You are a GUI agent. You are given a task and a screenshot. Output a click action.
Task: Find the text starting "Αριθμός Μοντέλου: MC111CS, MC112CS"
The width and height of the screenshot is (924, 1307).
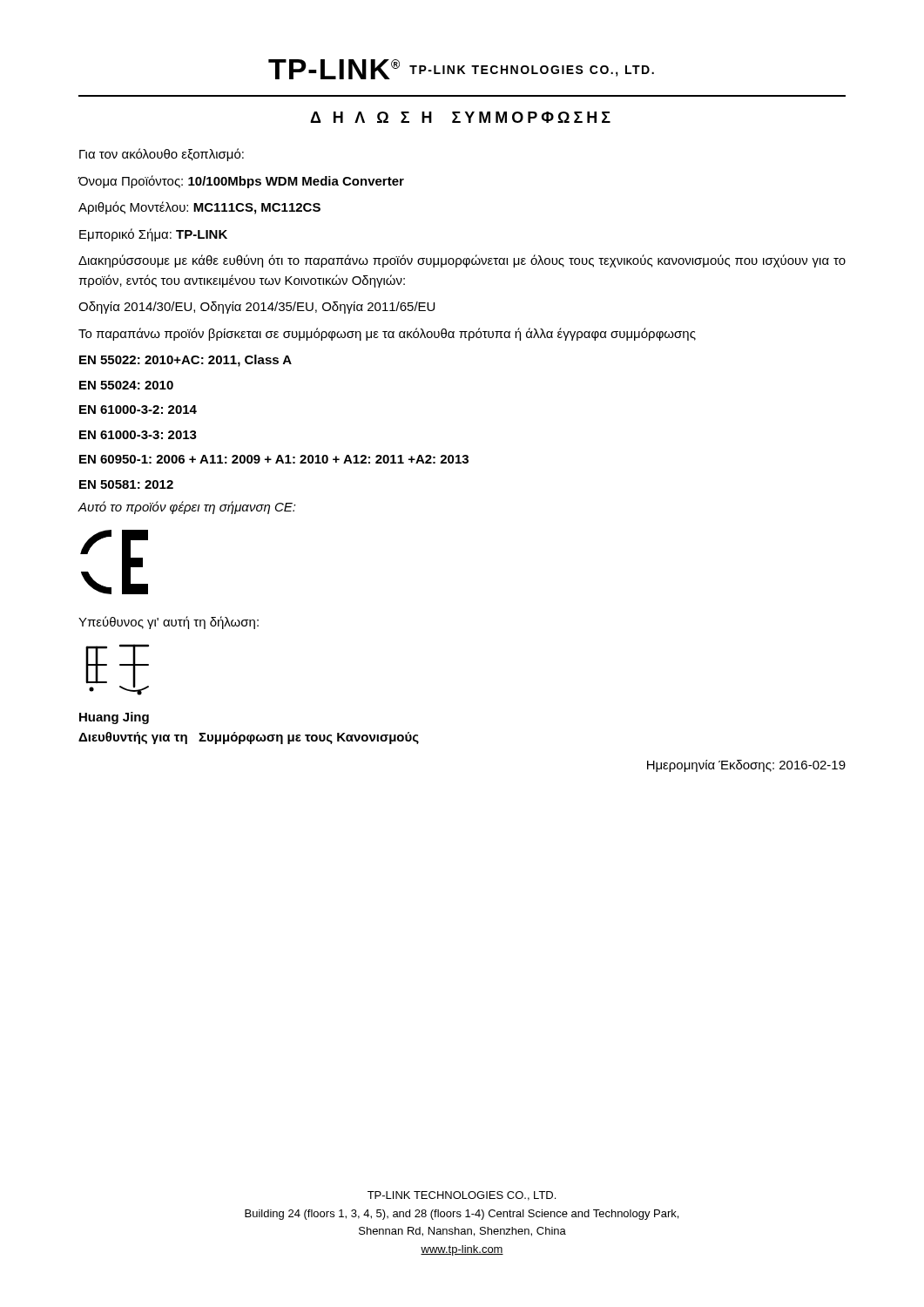200,207
